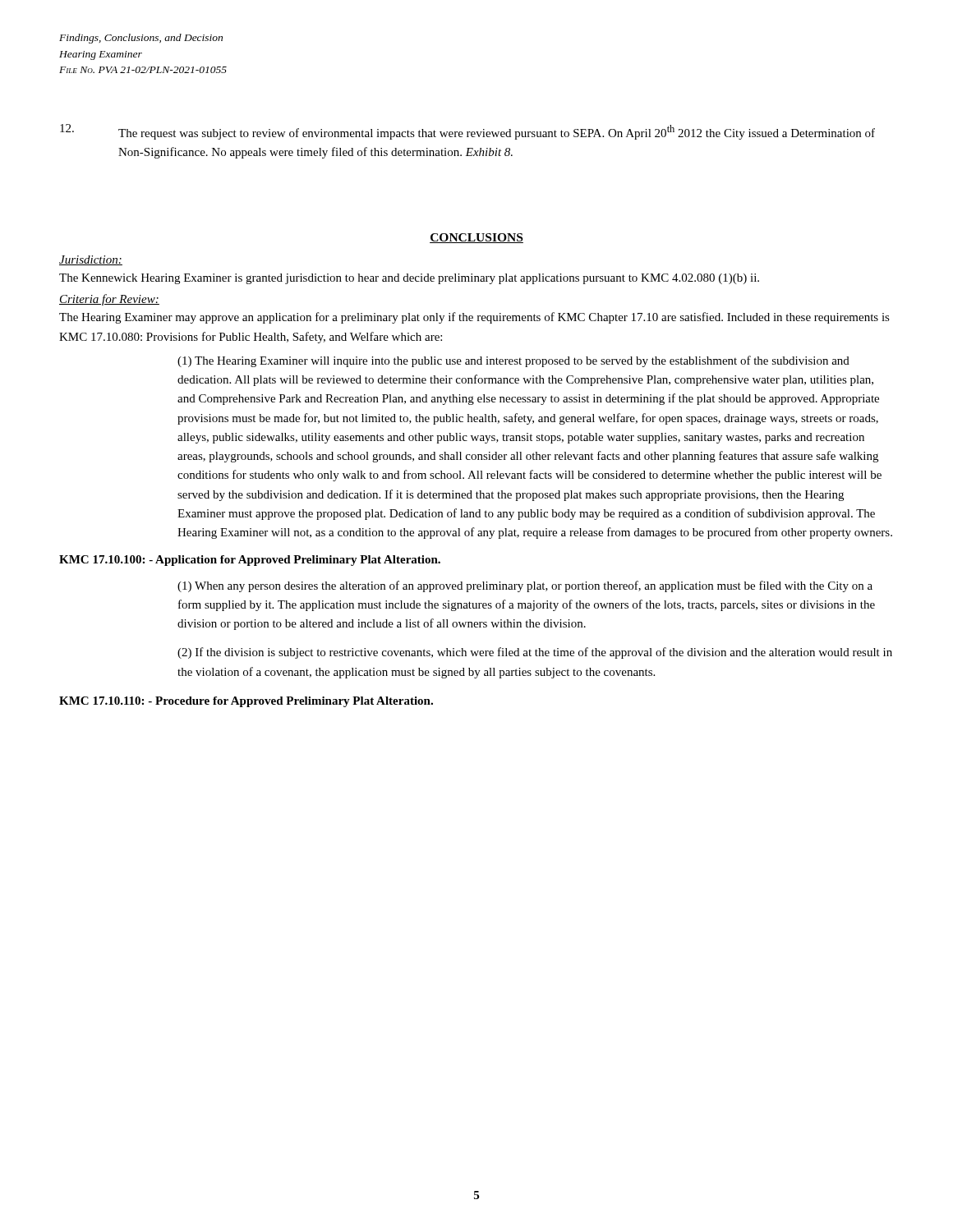Click on the text block that says "Jurisdiction: The Kennewick Hearing Examiner"

click(x=476, y=270)
